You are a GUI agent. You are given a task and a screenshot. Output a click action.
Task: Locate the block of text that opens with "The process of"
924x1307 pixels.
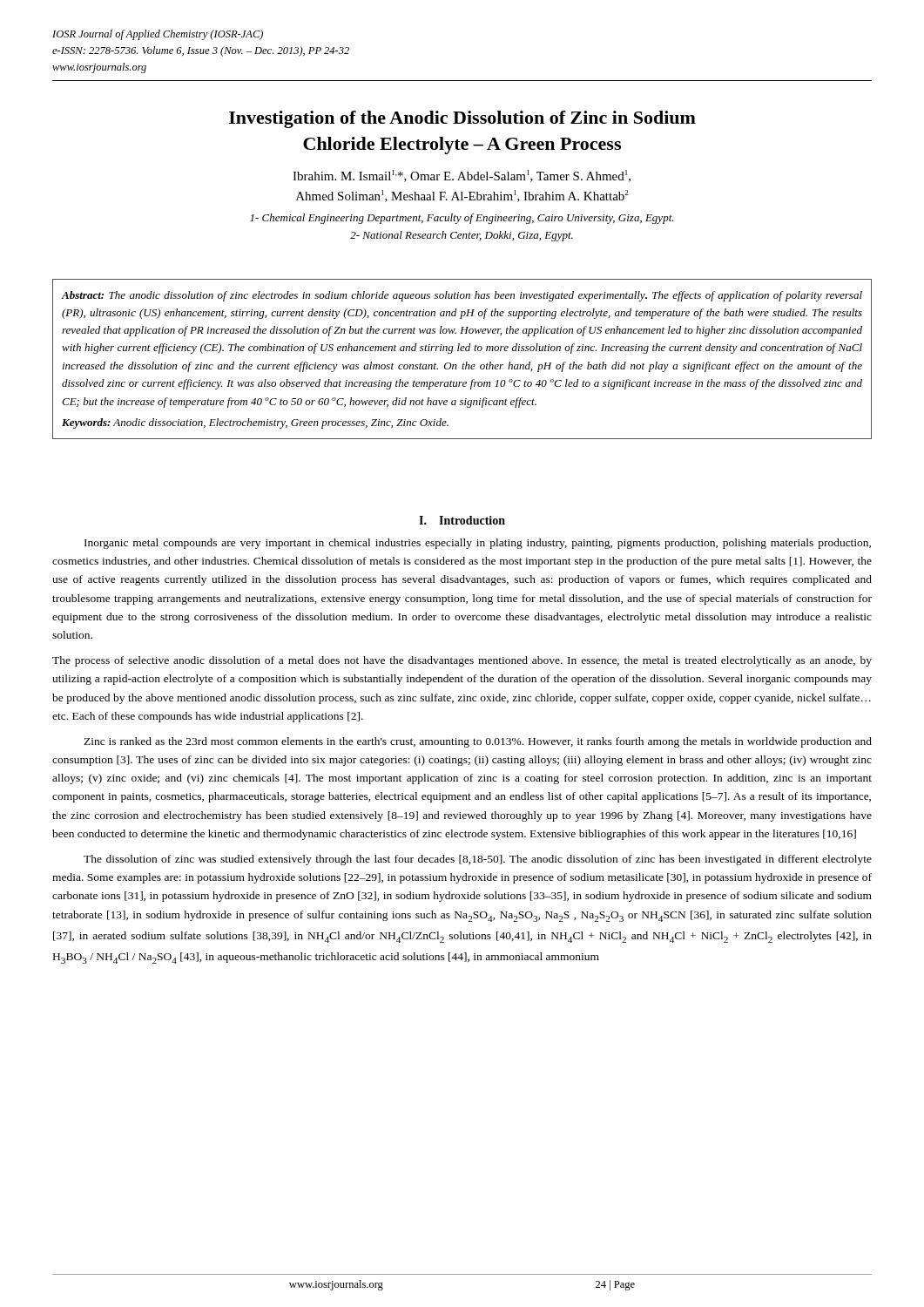tap(462, 688)
